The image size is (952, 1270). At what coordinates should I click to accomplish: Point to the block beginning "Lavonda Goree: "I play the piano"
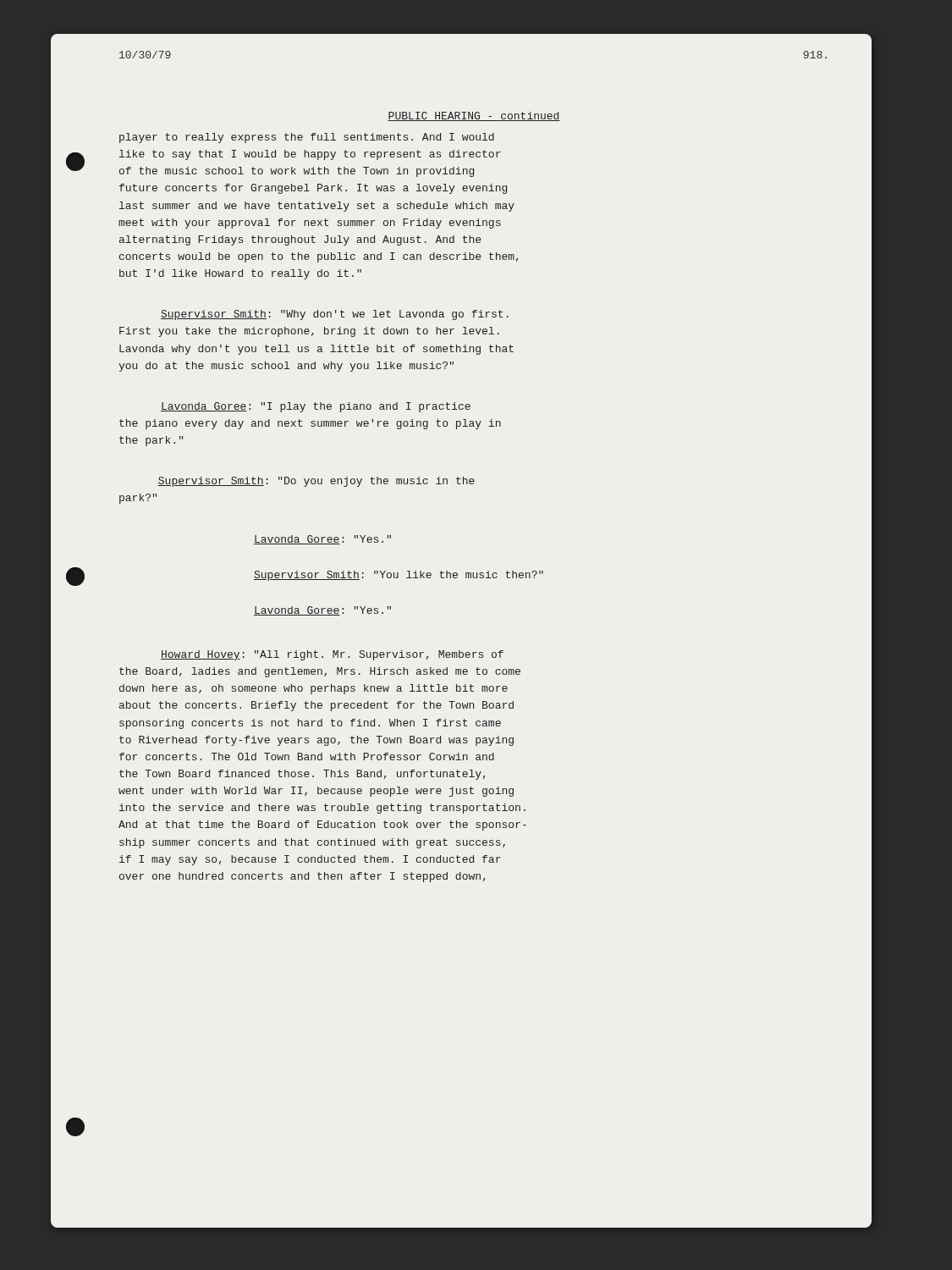pyautogui.click(x=310, y=424)
